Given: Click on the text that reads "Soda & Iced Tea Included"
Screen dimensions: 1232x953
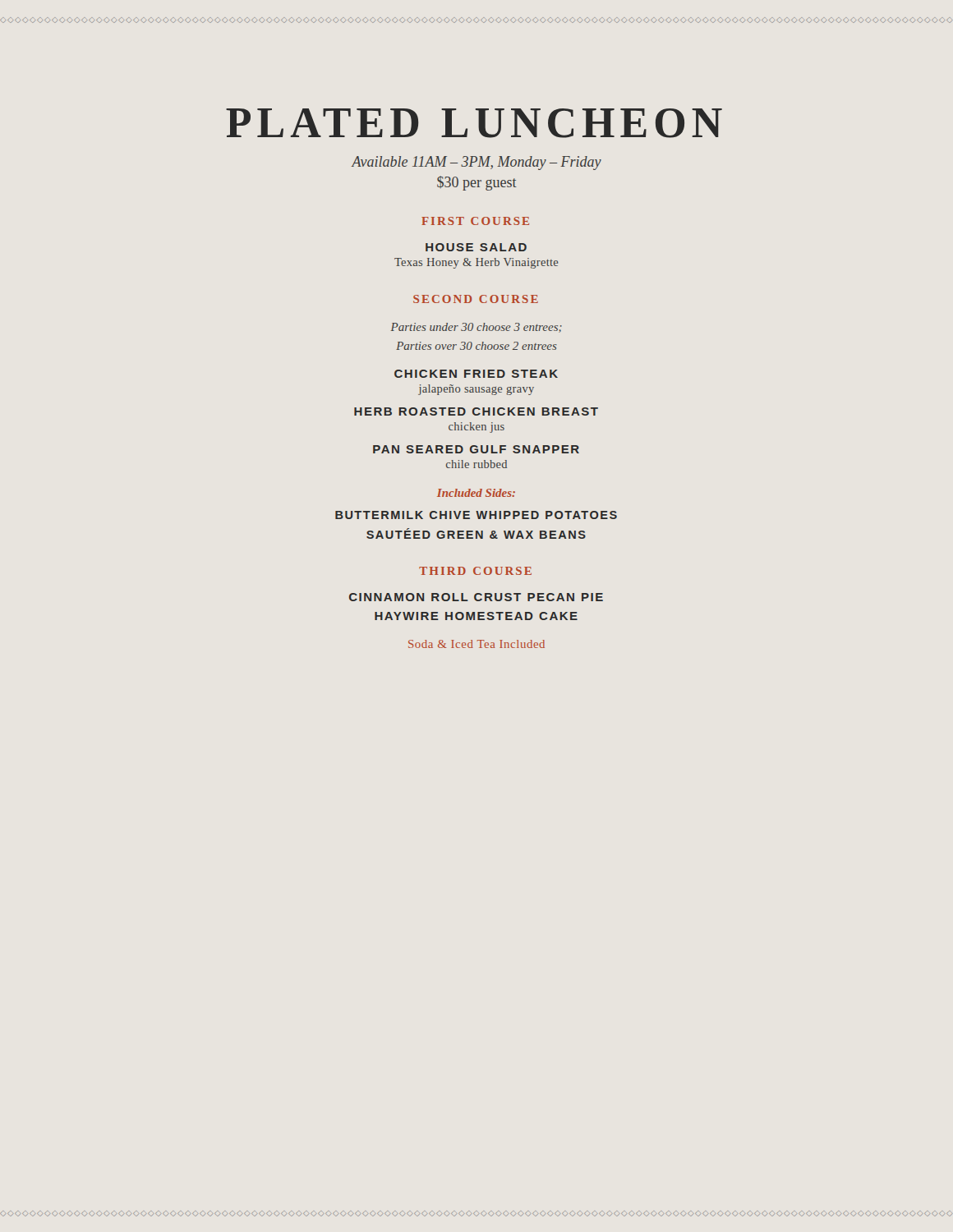Looking at the screenshot, I should [x=476, y=644].
